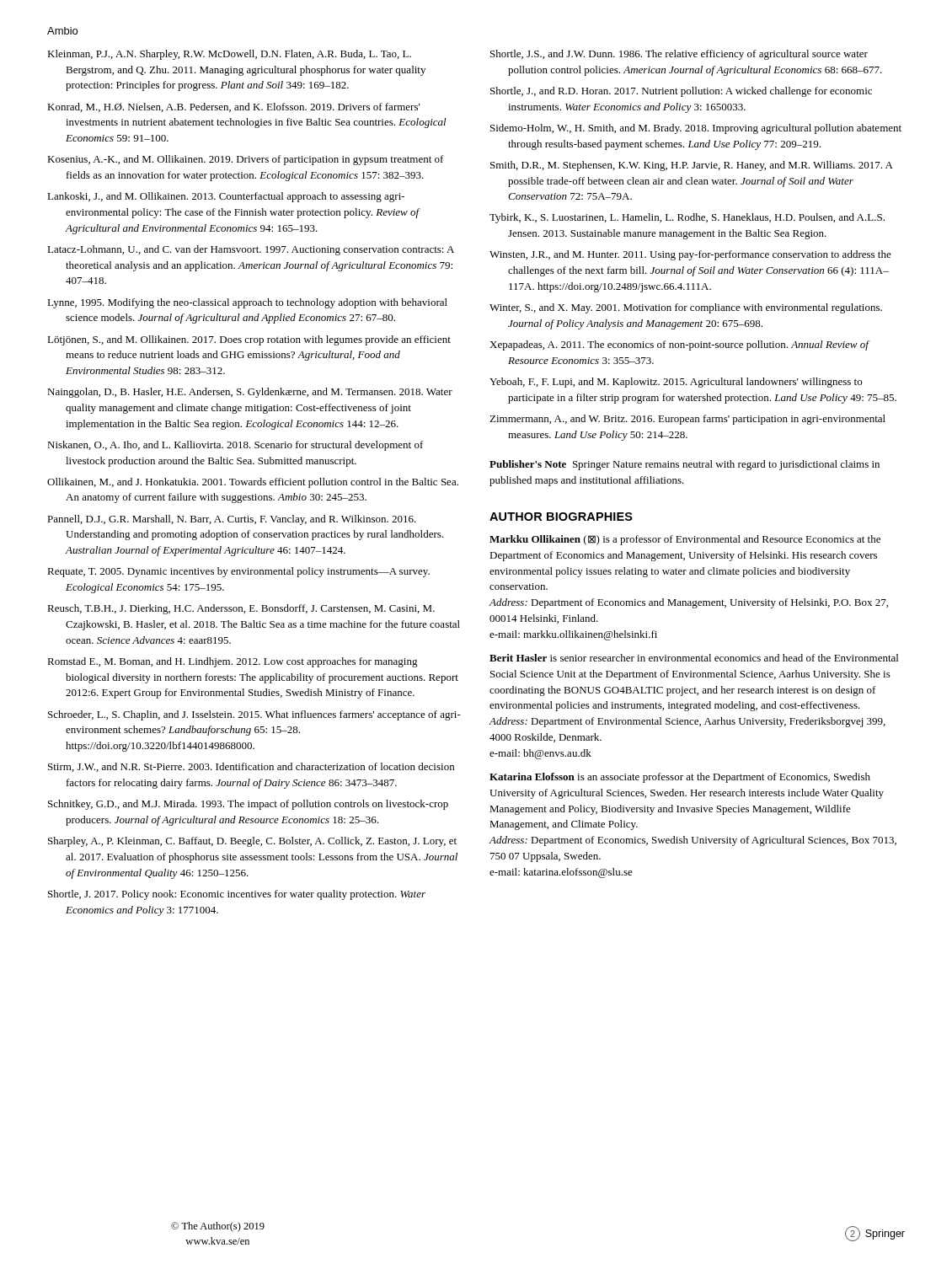The image size is (952, 1264).
Task: Click on the list item containing "Stirm, J.W., and N.R. St-Pierre. 2003."
Action: tap(251, 775)
